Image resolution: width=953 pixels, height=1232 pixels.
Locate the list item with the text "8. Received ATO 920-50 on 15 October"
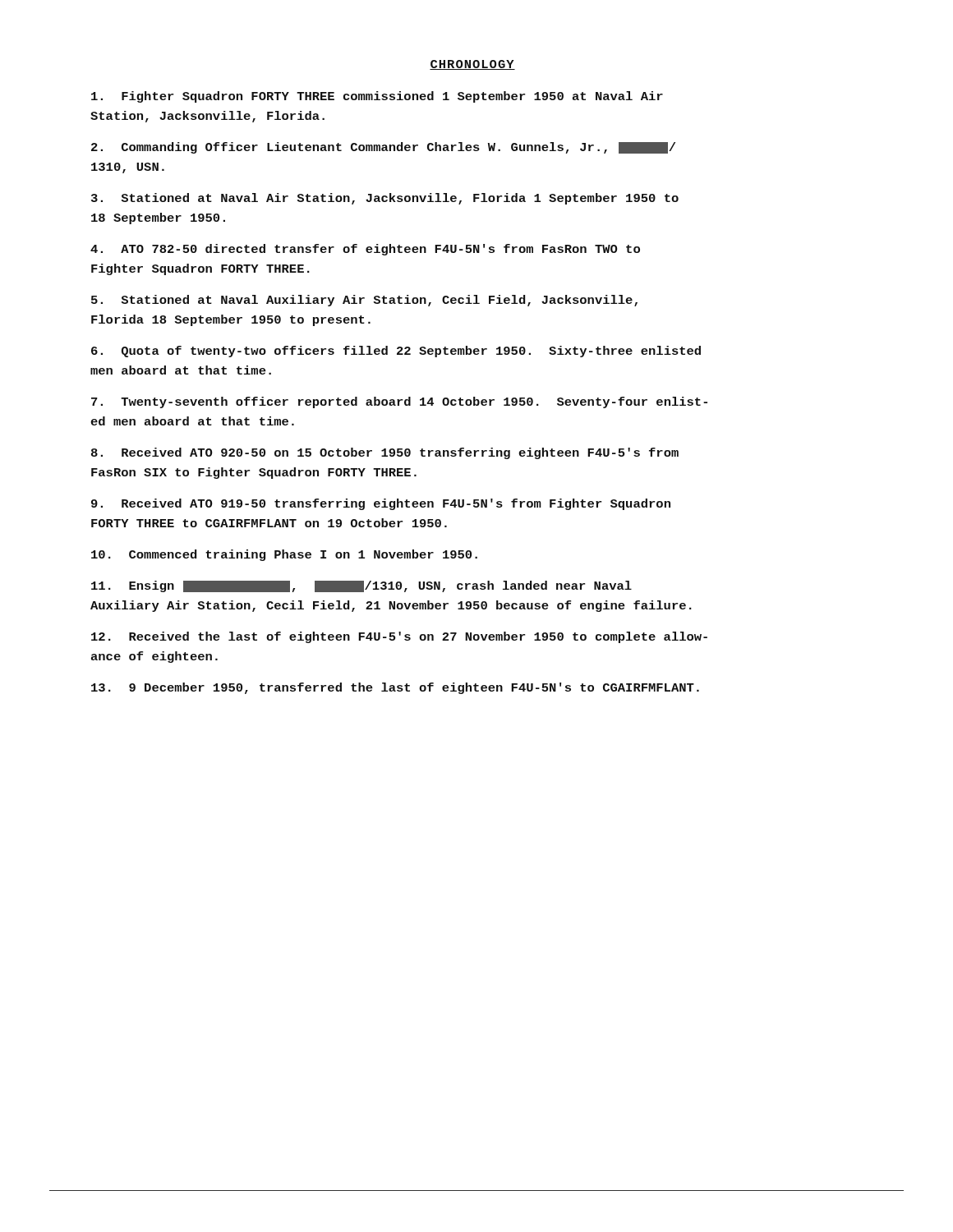coord(385,463)
